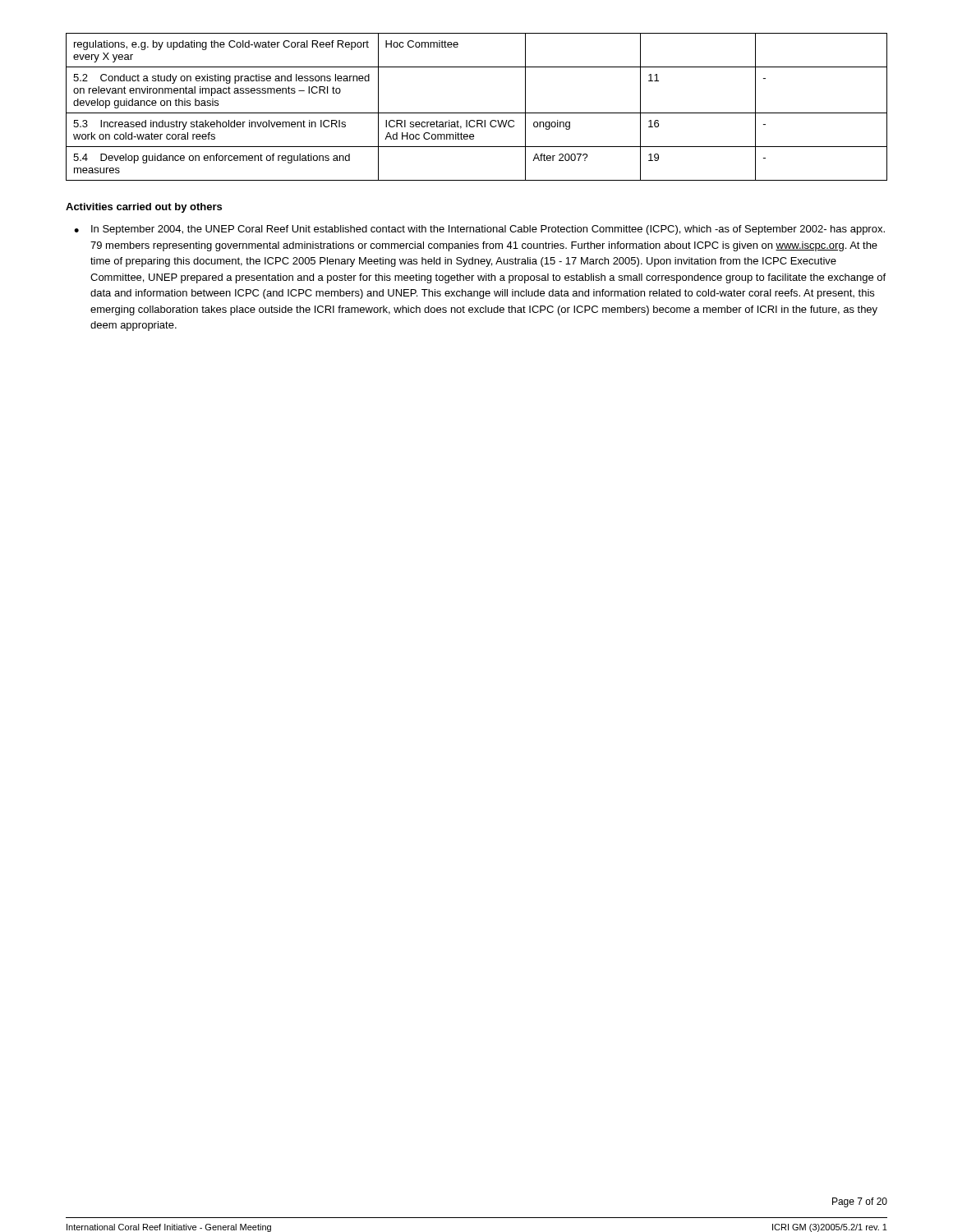
Task: Select the block starting "• In September 2004, the UNEP"
Action: click(x=481, y=277)
